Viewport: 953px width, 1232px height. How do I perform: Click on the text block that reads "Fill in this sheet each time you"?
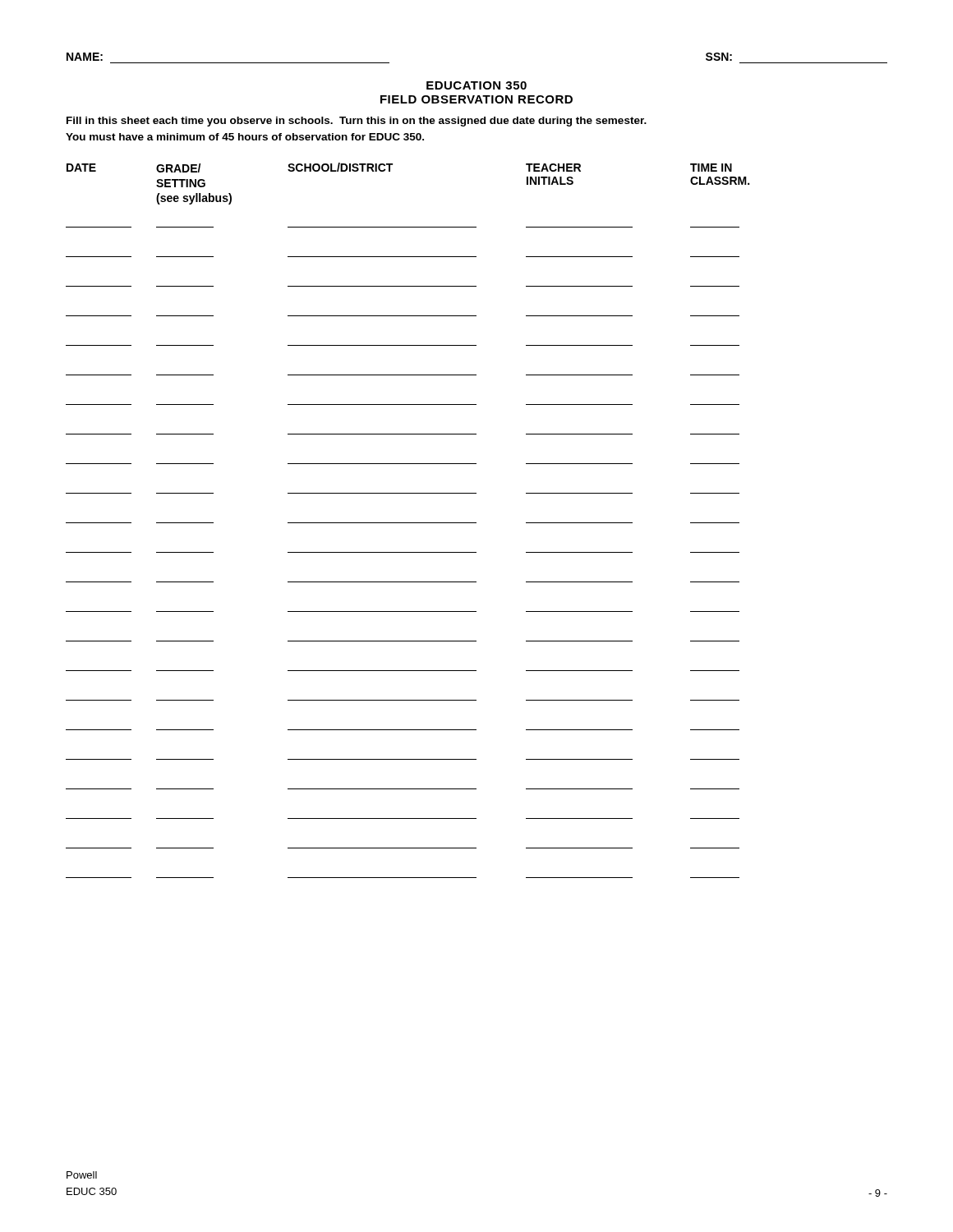pyautogui.click(x=356, y=129)
